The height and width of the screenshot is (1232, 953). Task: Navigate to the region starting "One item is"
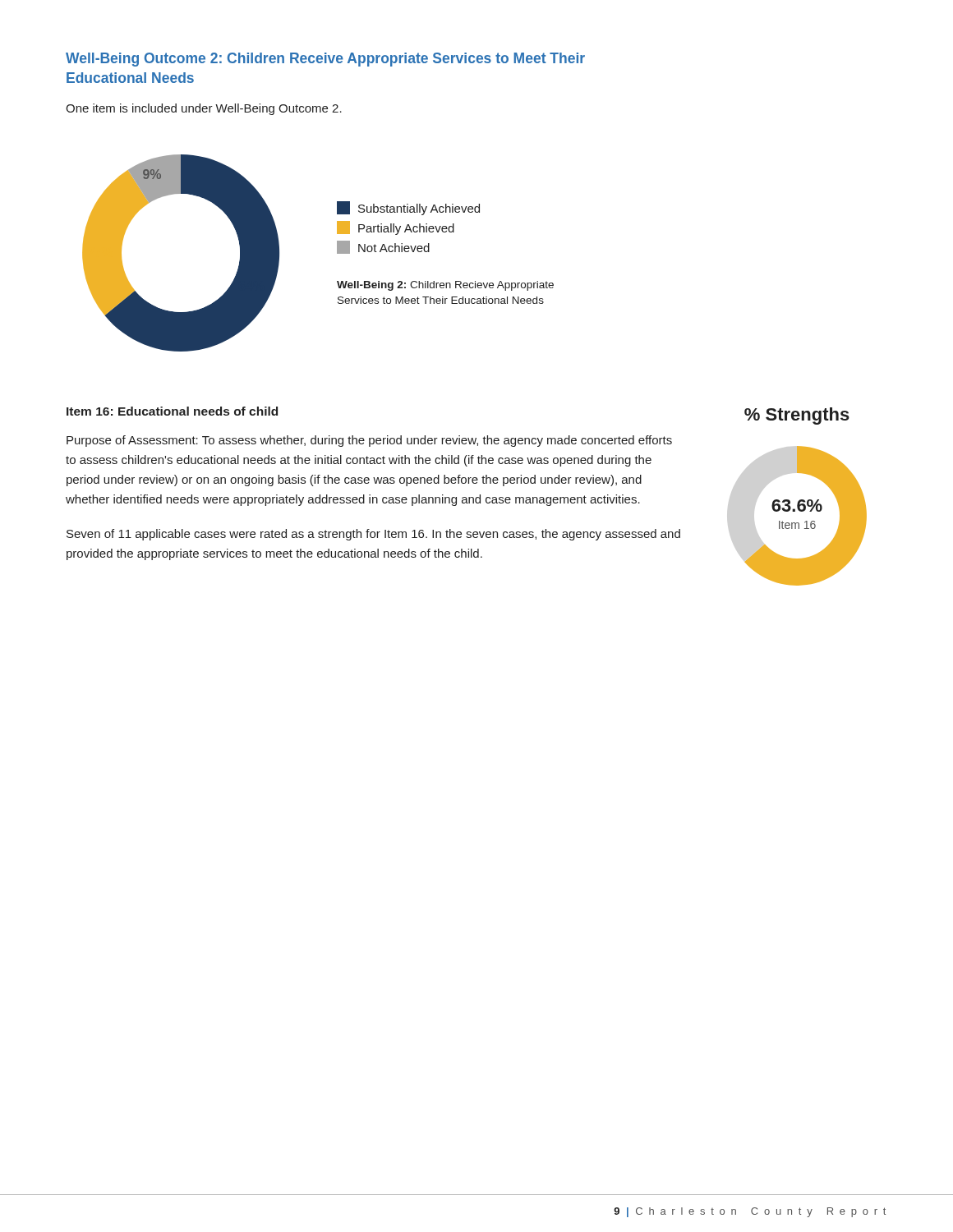tap(204, 108)
